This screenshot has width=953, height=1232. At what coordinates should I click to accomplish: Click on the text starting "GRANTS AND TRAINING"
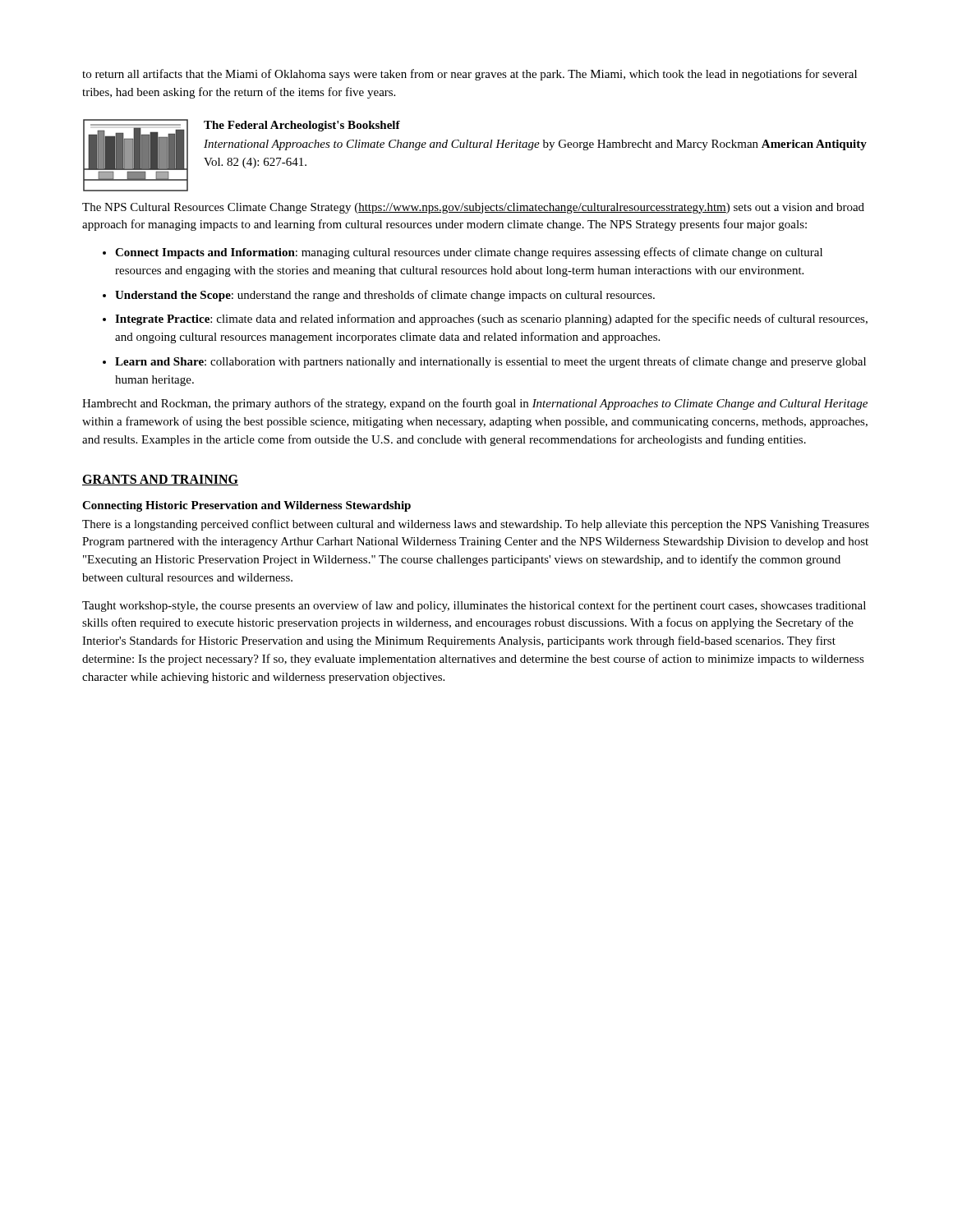[160, 479]
